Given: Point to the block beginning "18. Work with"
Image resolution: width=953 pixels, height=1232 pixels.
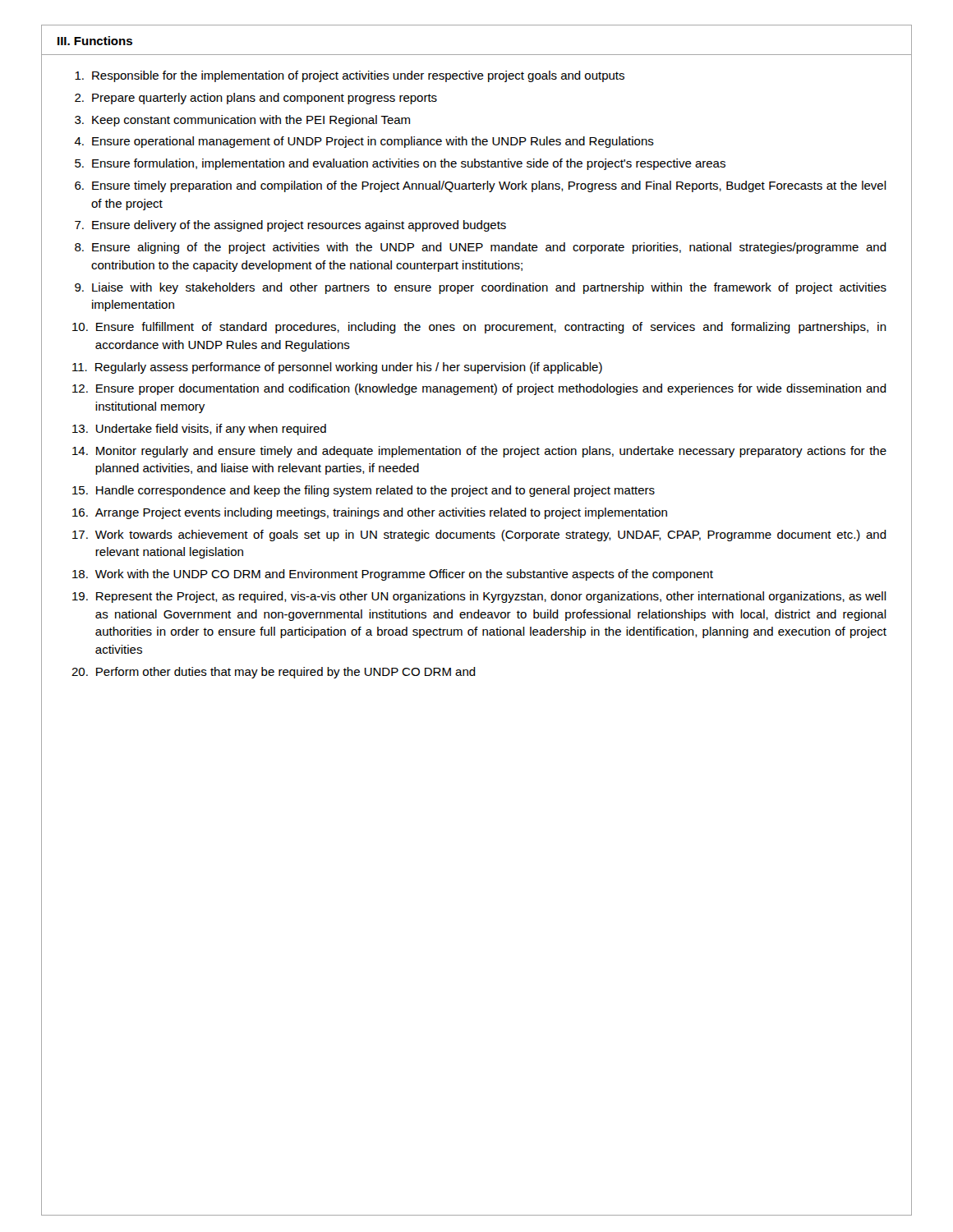Looking at the screenshot, I should (472, 574).
